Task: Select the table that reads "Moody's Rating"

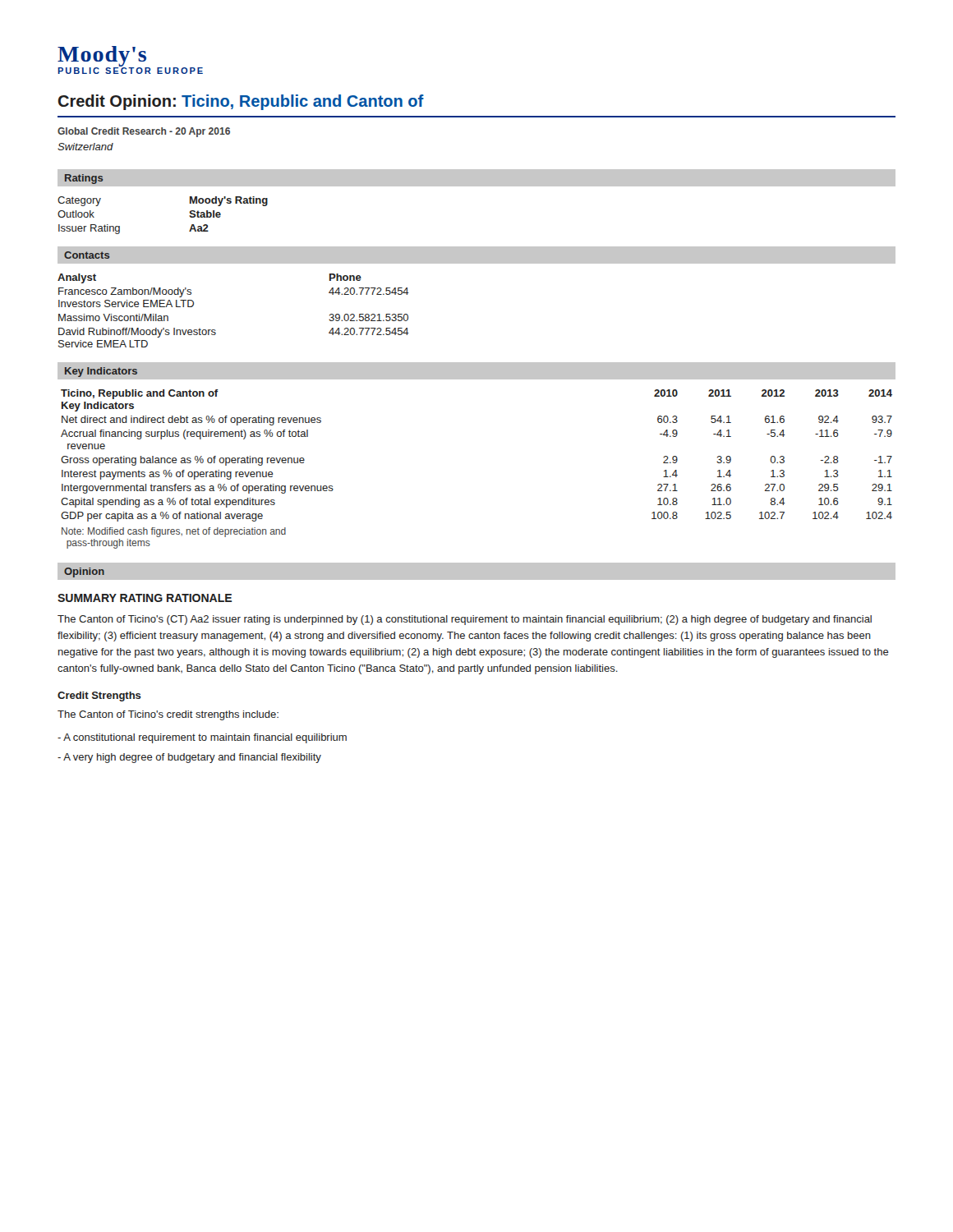Action: 476,214
